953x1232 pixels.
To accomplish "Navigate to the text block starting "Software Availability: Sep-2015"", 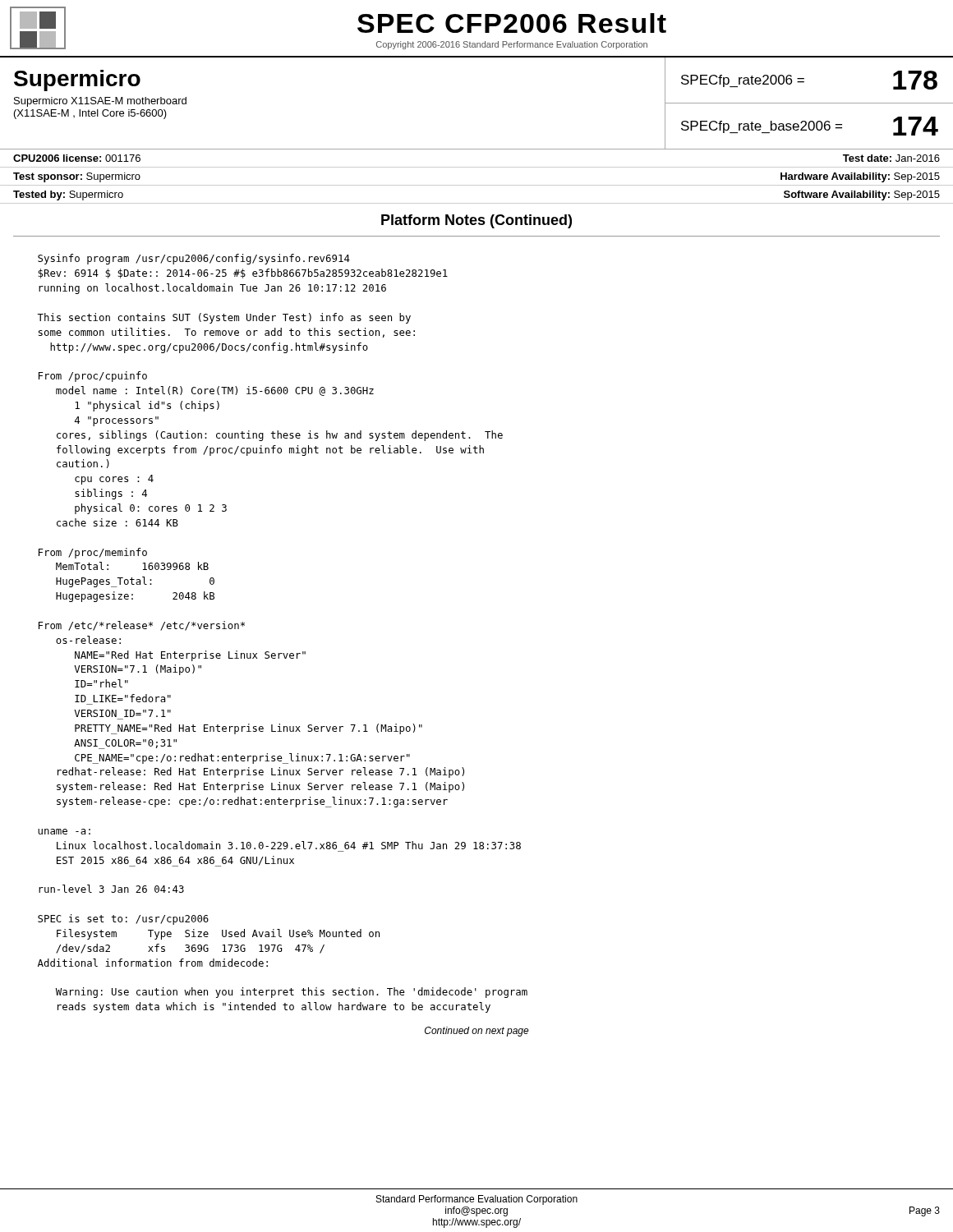I will coord(862,194).
